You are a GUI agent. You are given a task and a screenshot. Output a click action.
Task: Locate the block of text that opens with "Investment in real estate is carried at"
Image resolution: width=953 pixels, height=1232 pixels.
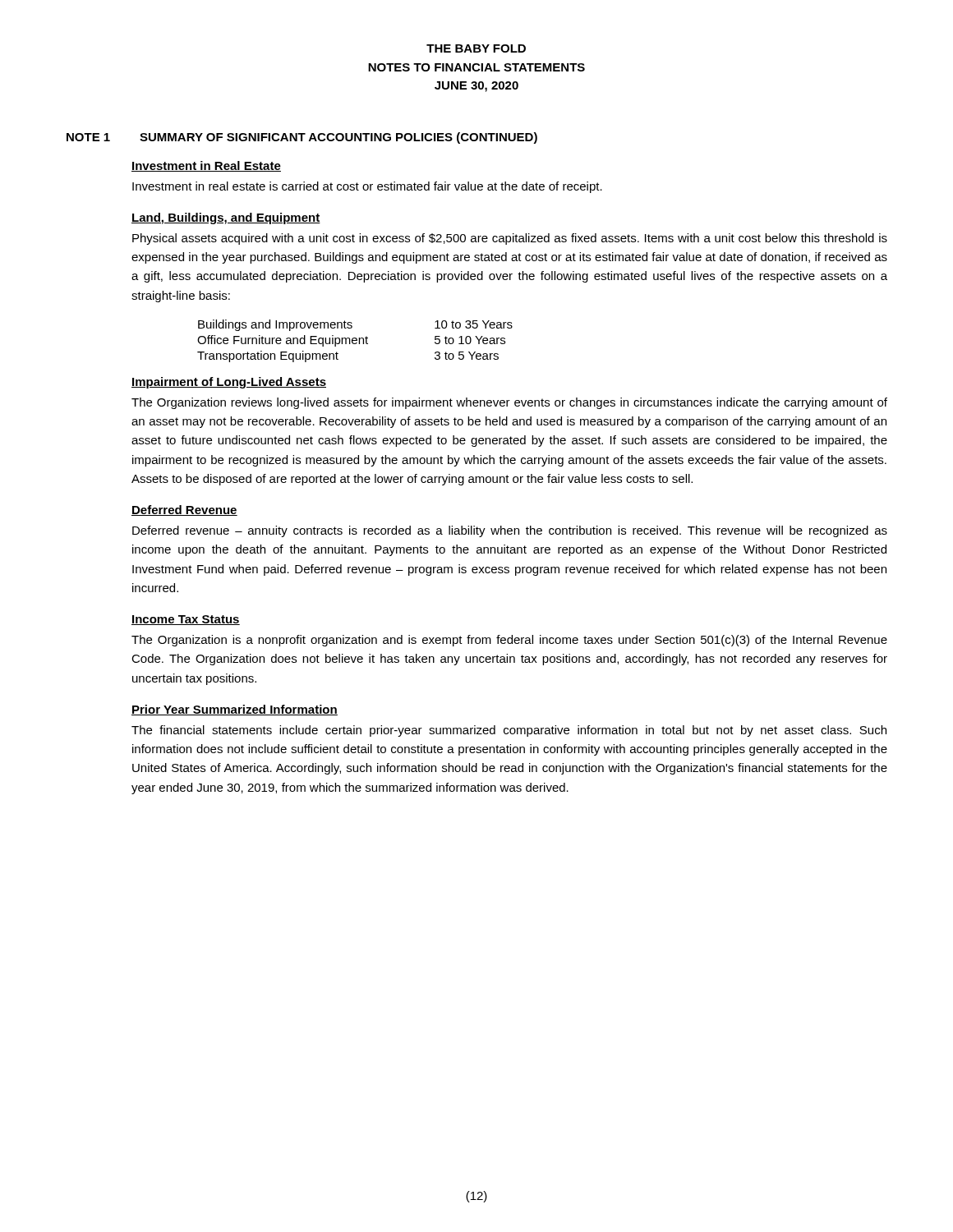click(x=367, y=186)
